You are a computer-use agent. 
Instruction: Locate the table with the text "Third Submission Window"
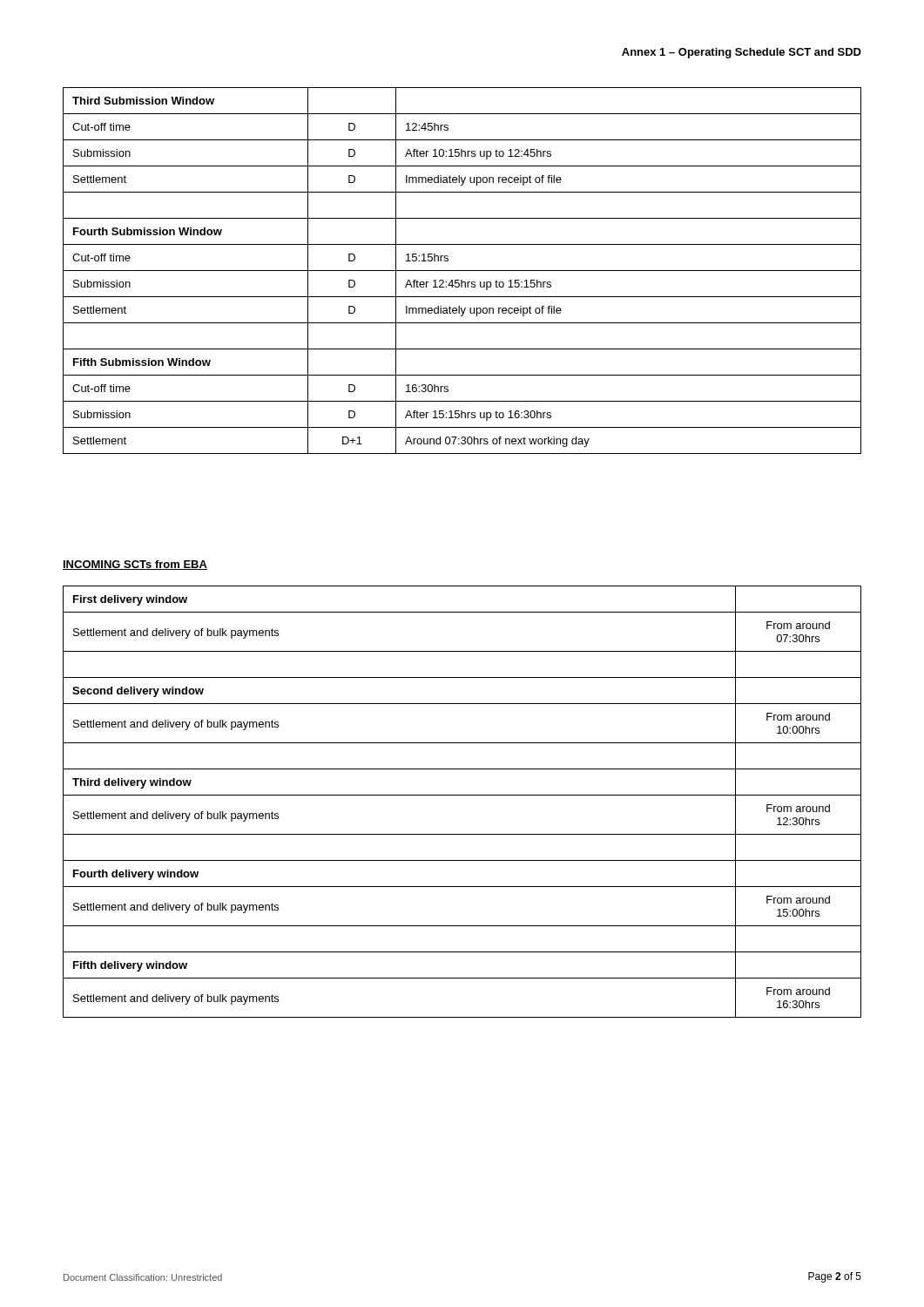point(462,271)
